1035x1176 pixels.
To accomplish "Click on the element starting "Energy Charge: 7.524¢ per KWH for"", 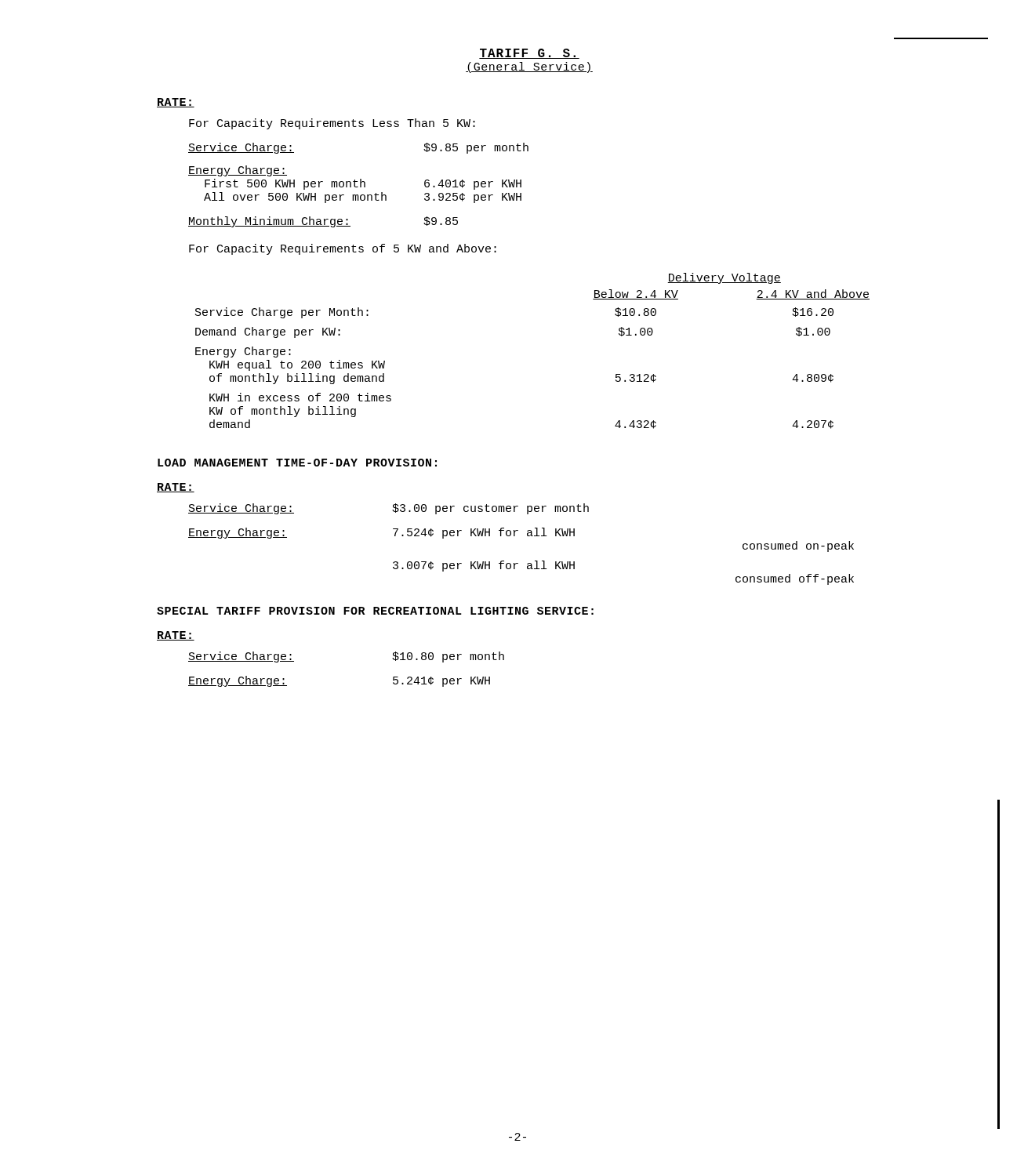I will 545,557.
